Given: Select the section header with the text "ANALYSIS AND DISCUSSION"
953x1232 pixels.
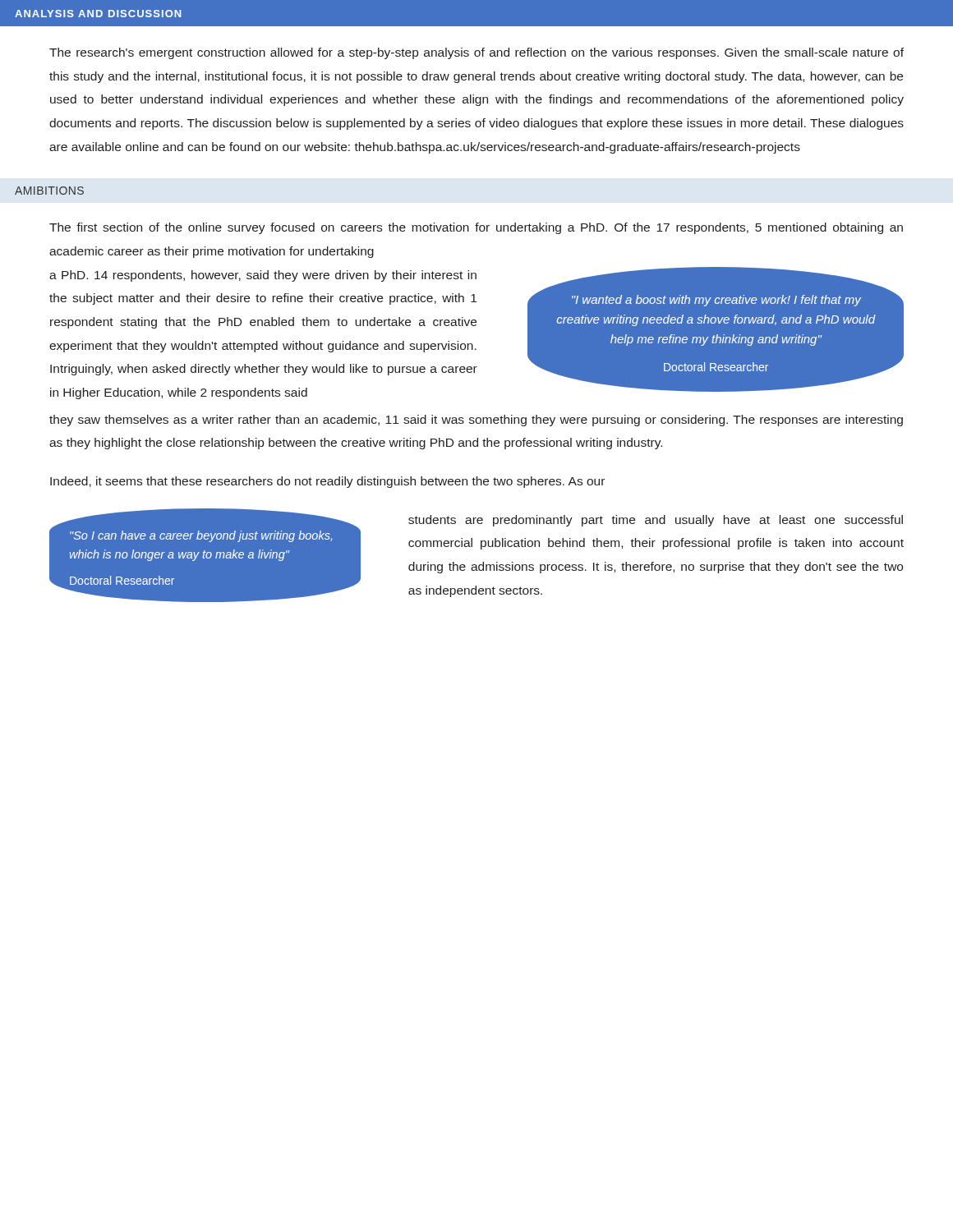Looking at the screenshot, I should click(x=99, y=14).
